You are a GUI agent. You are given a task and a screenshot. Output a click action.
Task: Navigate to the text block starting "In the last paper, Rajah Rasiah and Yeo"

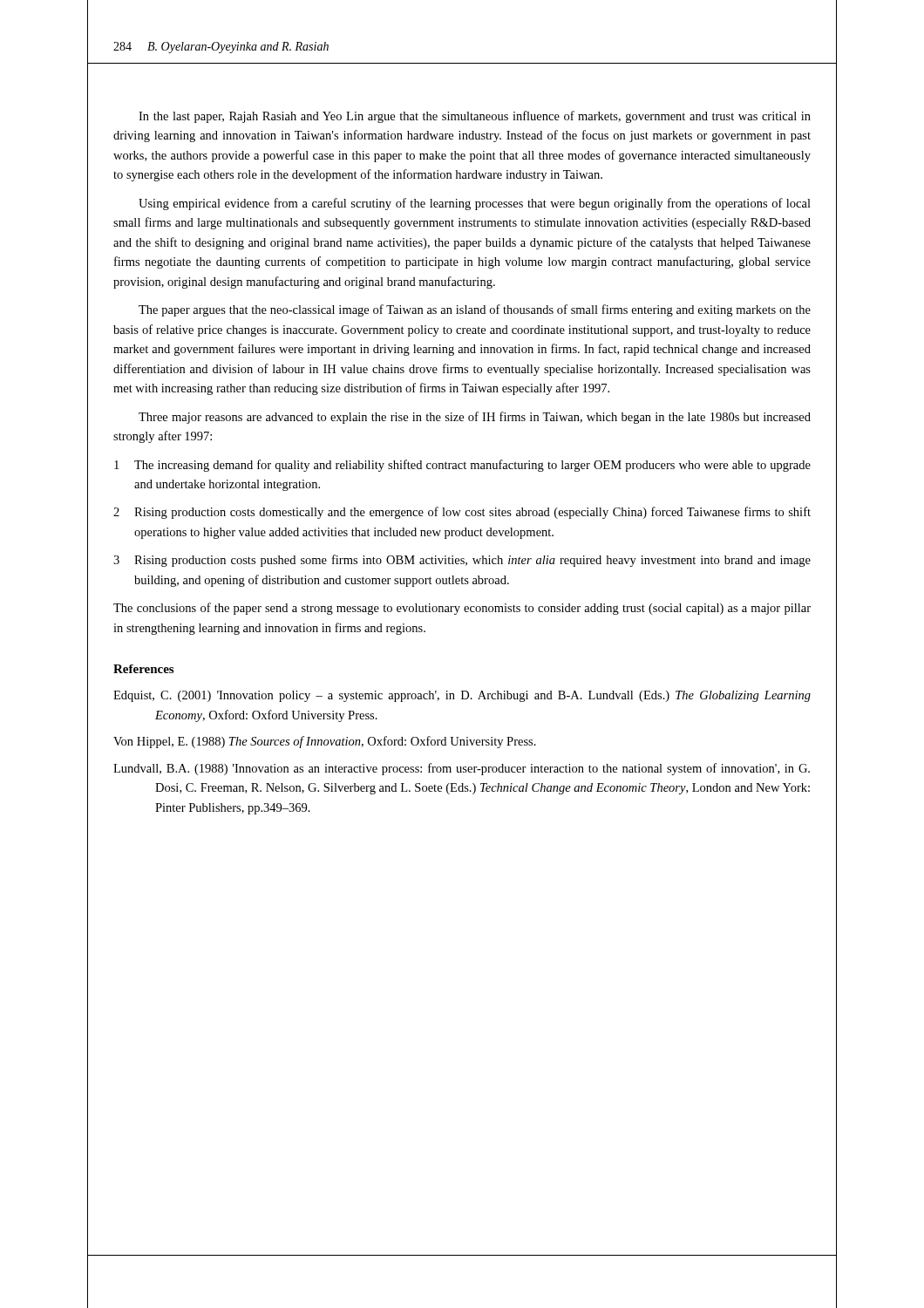(462, 146)
